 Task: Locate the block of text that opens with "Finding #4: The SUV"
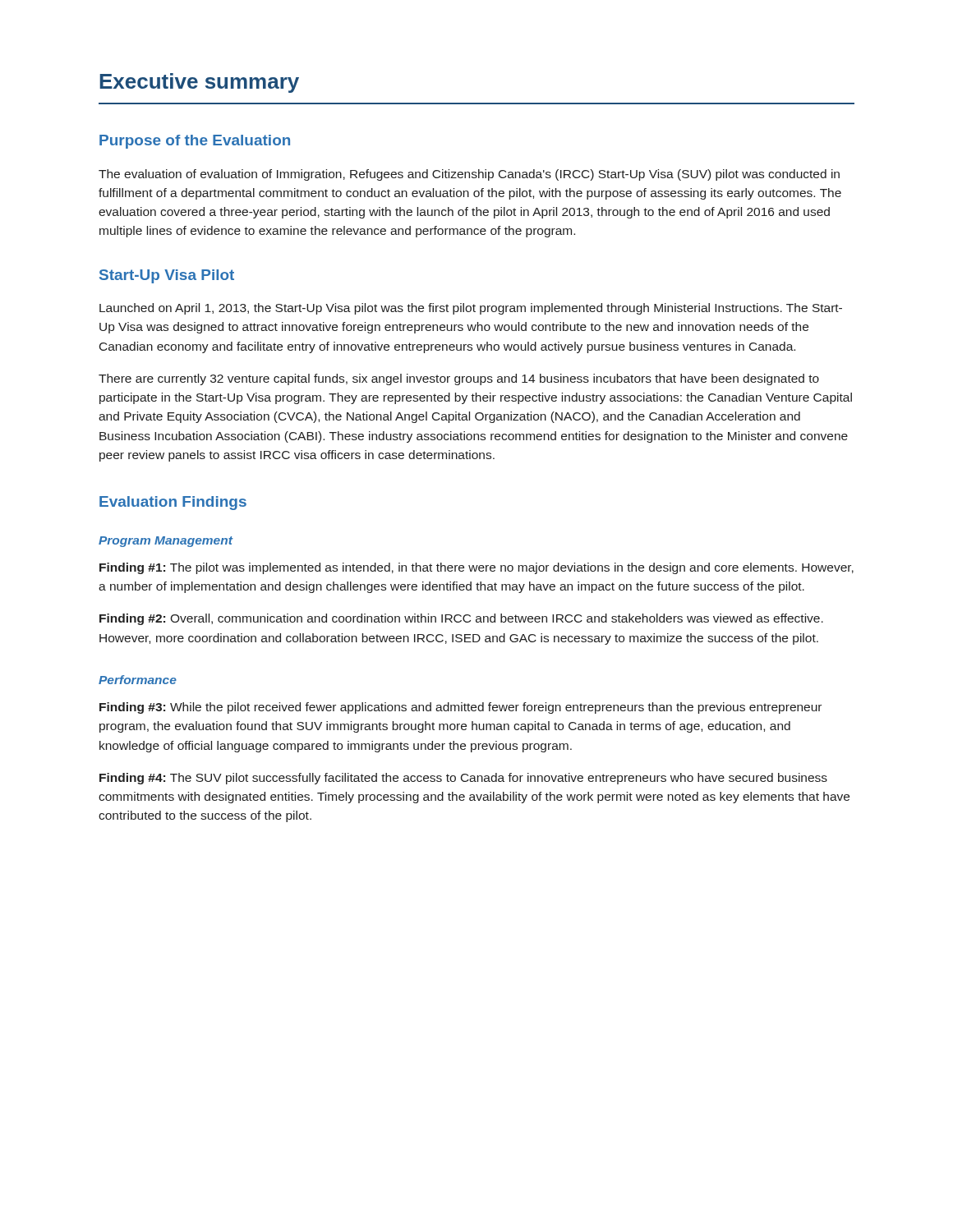[x=474, y=796]
